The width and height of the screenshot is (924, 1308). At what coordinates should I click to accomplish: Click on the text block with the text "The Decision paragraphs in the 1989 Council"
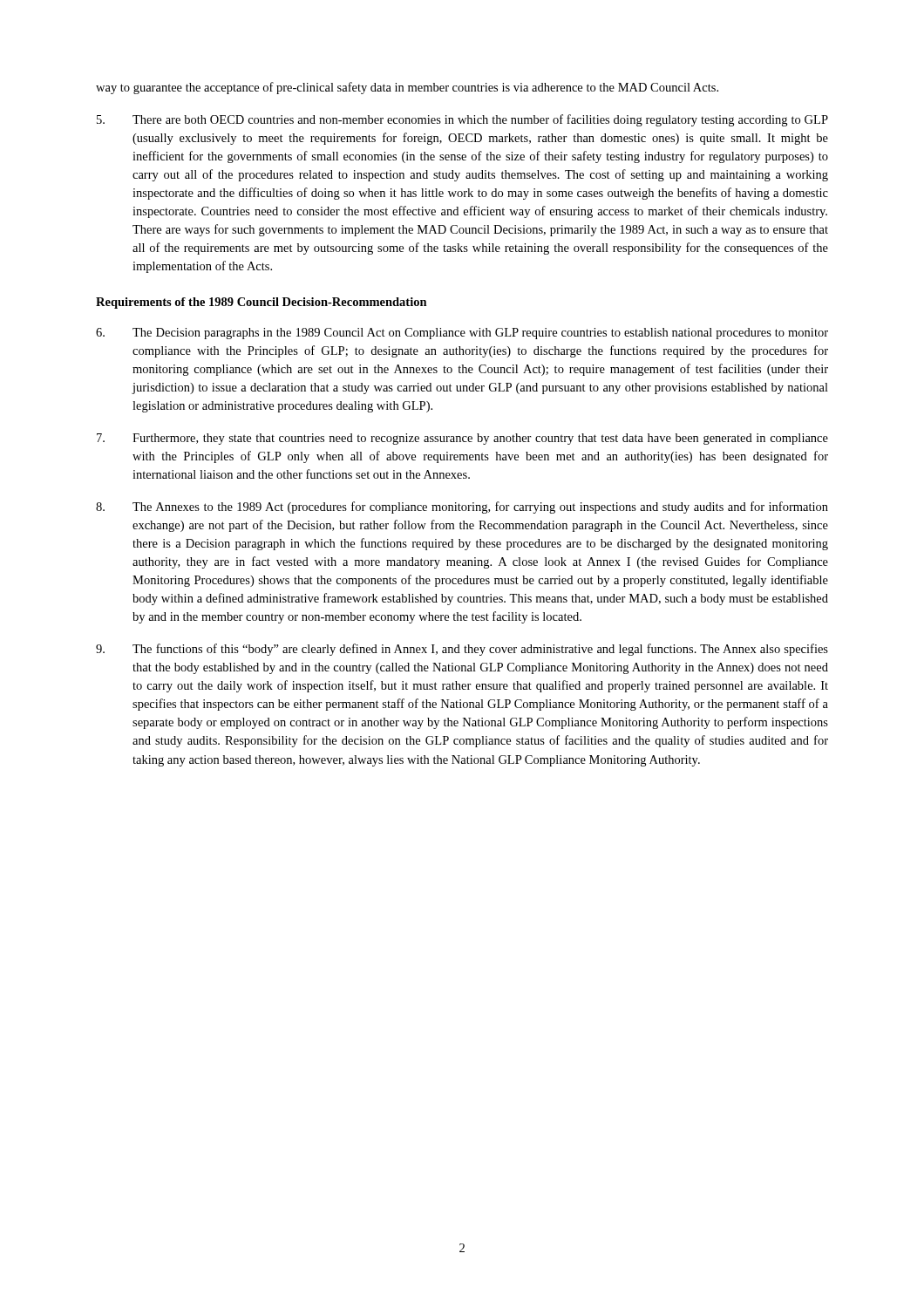[462, 369]
